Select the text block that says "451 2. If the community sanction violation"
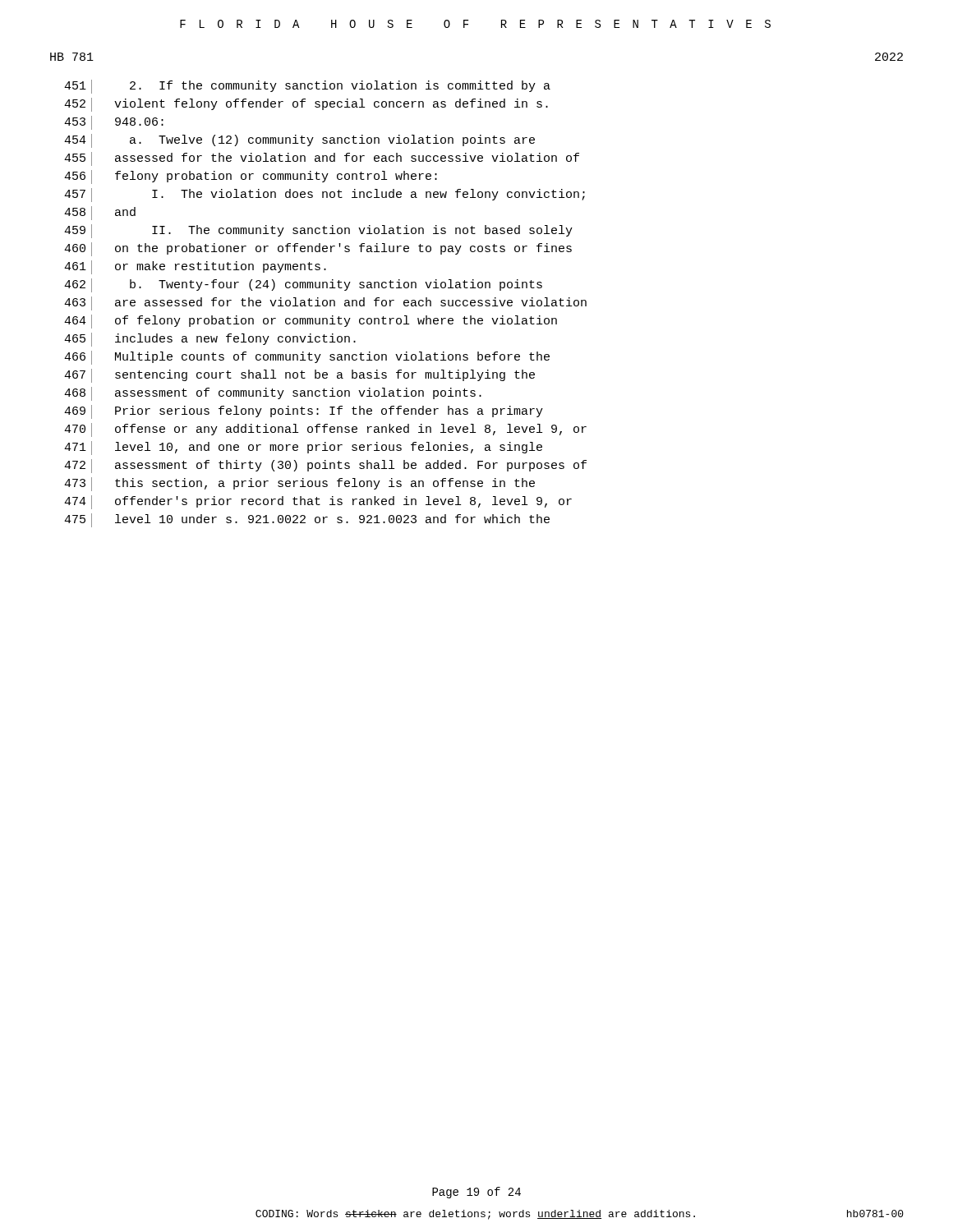 point(476,306)
